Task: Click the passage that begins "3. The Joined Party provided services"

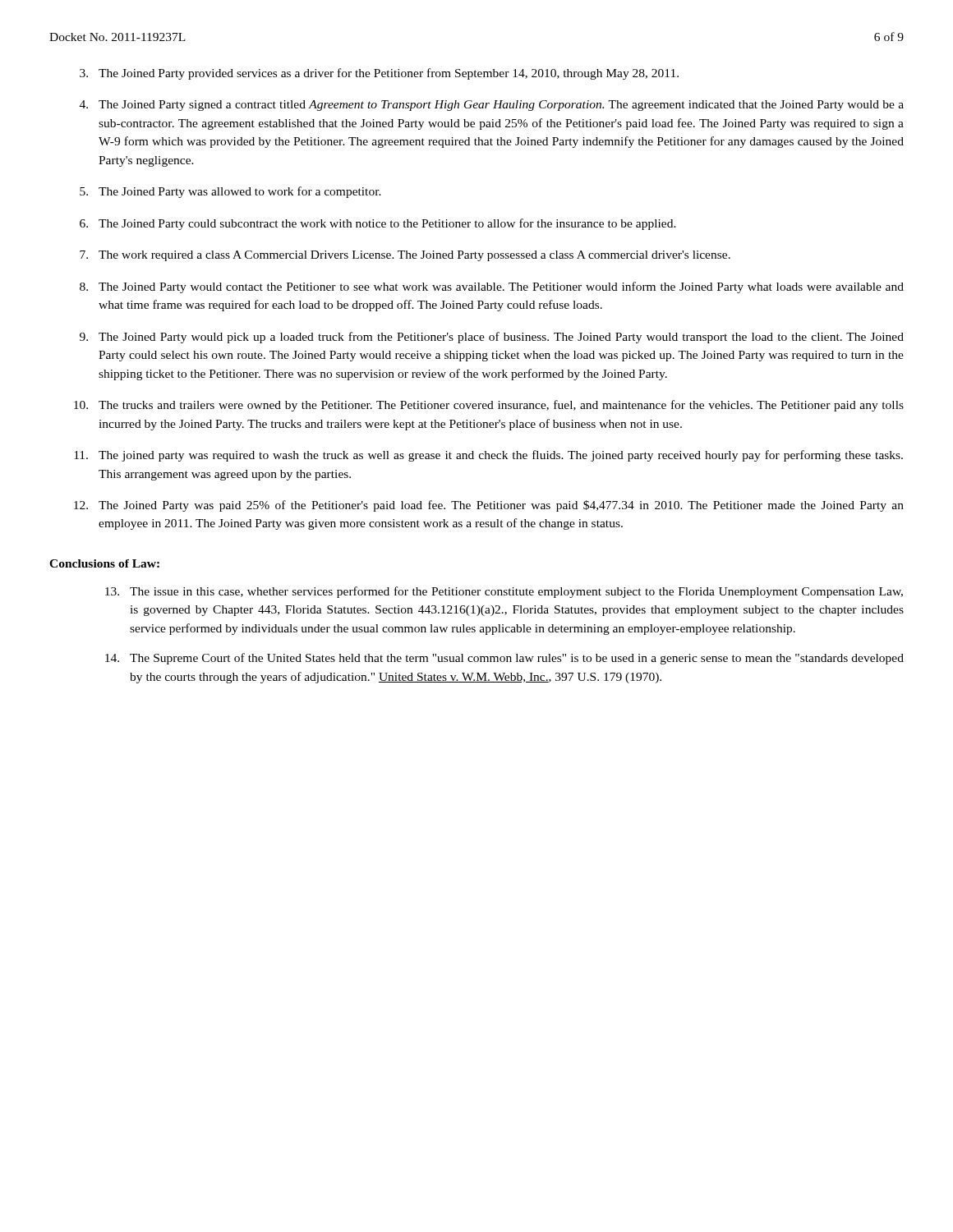Action: click(476, 73)
